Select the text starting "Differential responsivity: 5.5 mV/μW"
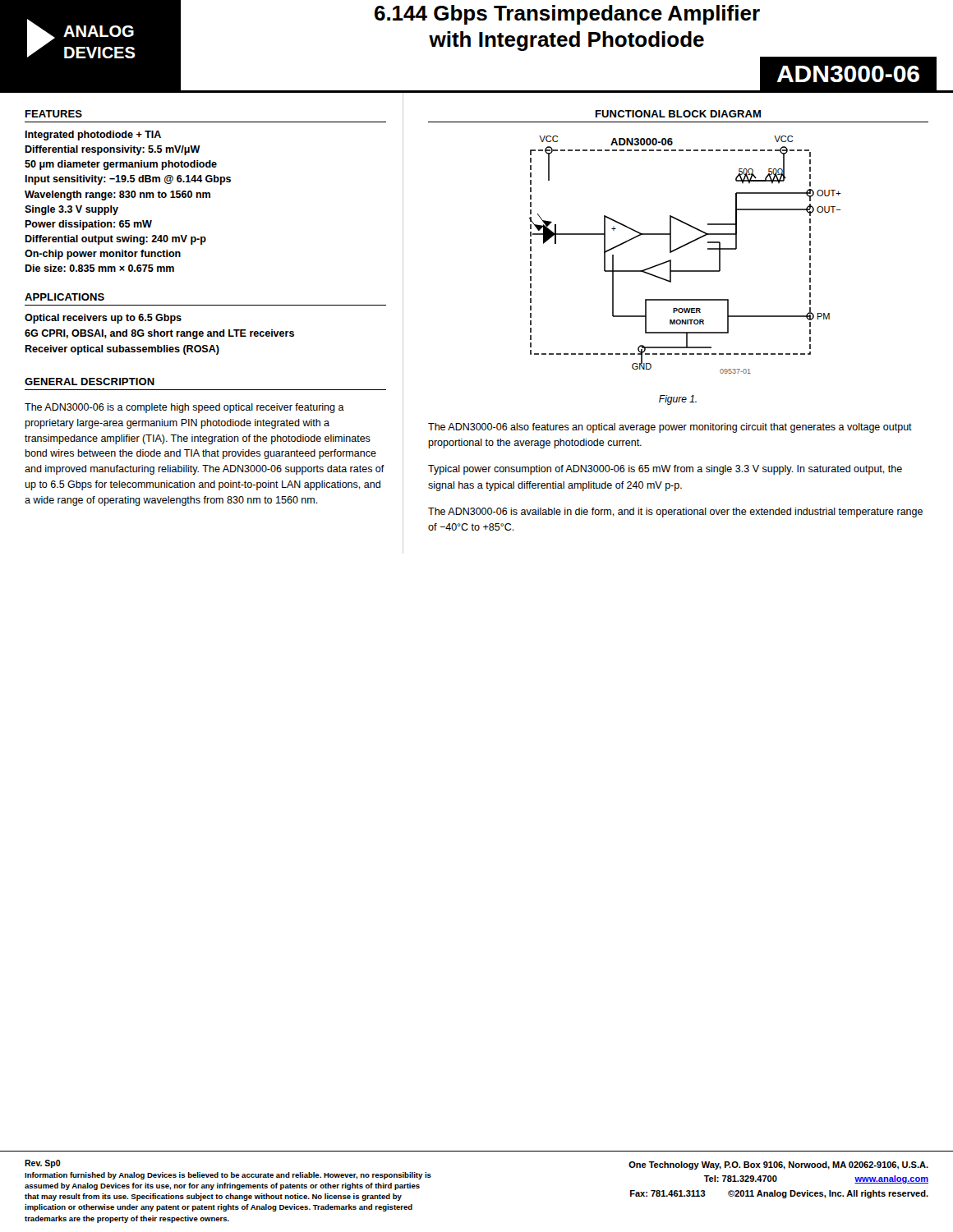Screen dimensions: 1232x953 coord(112,150)
